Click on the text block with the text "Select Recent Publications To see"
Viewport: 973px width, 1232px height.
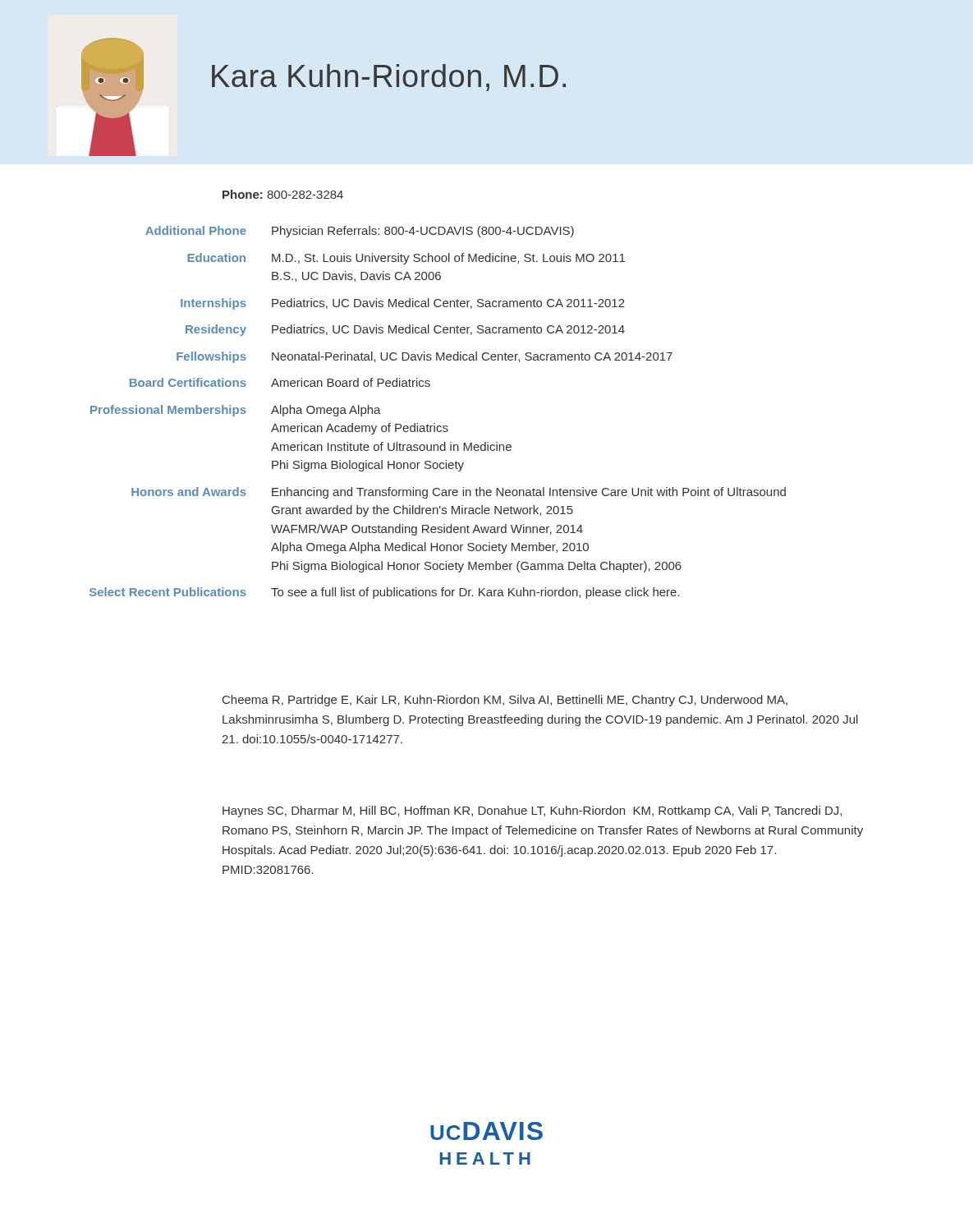pyautogui.click(x=365, y=592)
